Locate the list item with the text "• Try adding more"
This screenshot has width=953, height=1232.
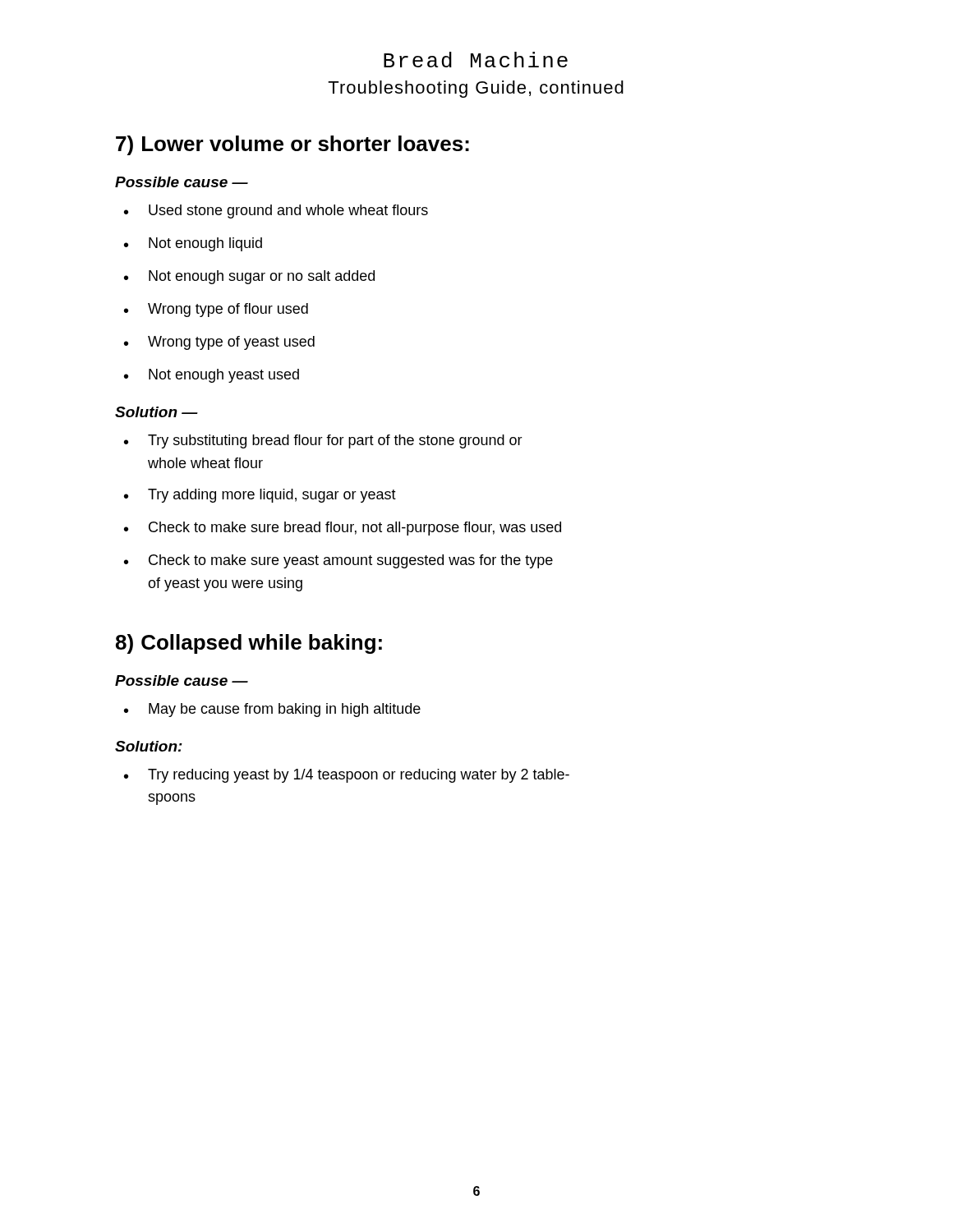coord(259,496)
